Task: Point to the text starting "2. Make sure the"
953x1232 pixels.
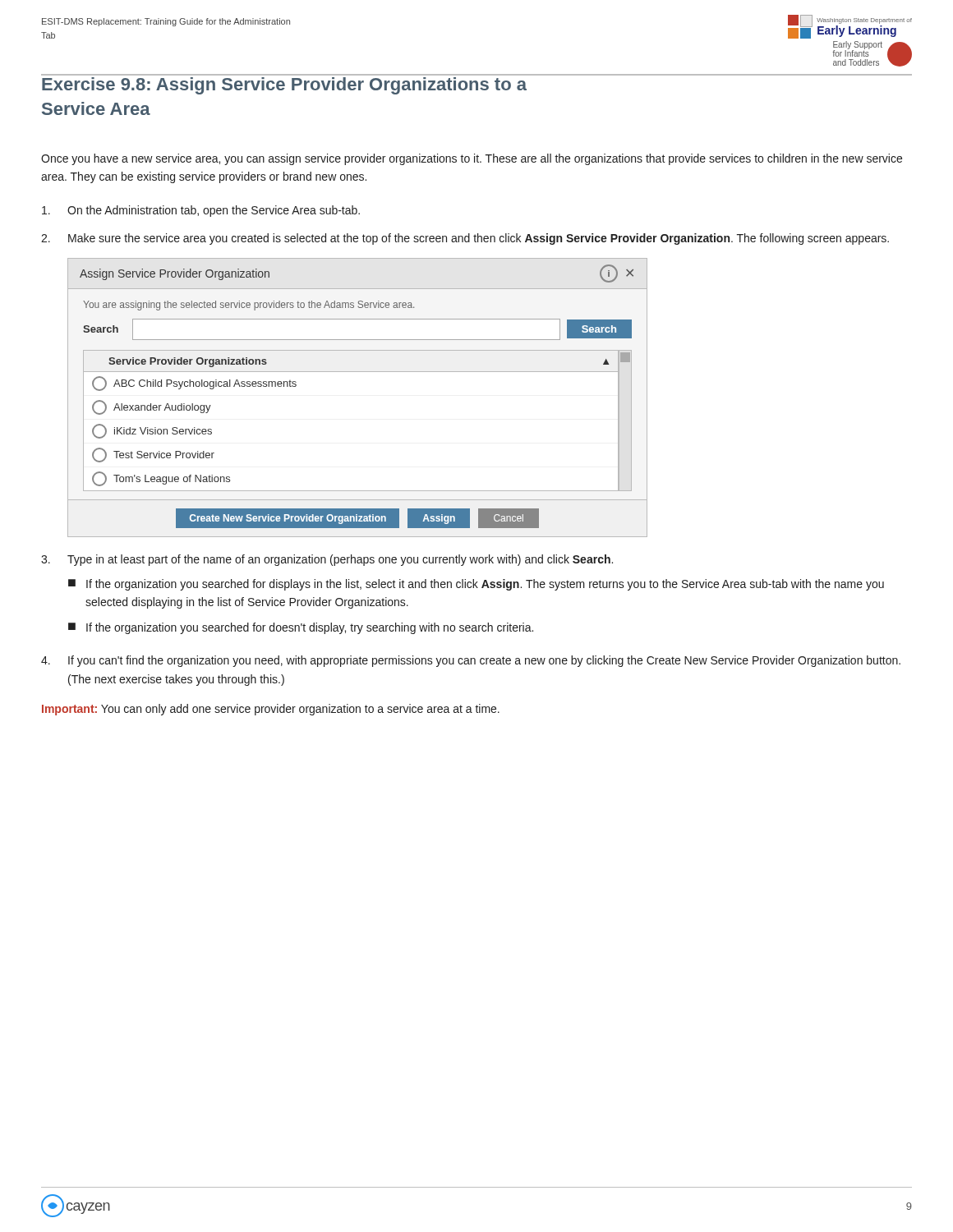Action: click(x=465, y=238)
